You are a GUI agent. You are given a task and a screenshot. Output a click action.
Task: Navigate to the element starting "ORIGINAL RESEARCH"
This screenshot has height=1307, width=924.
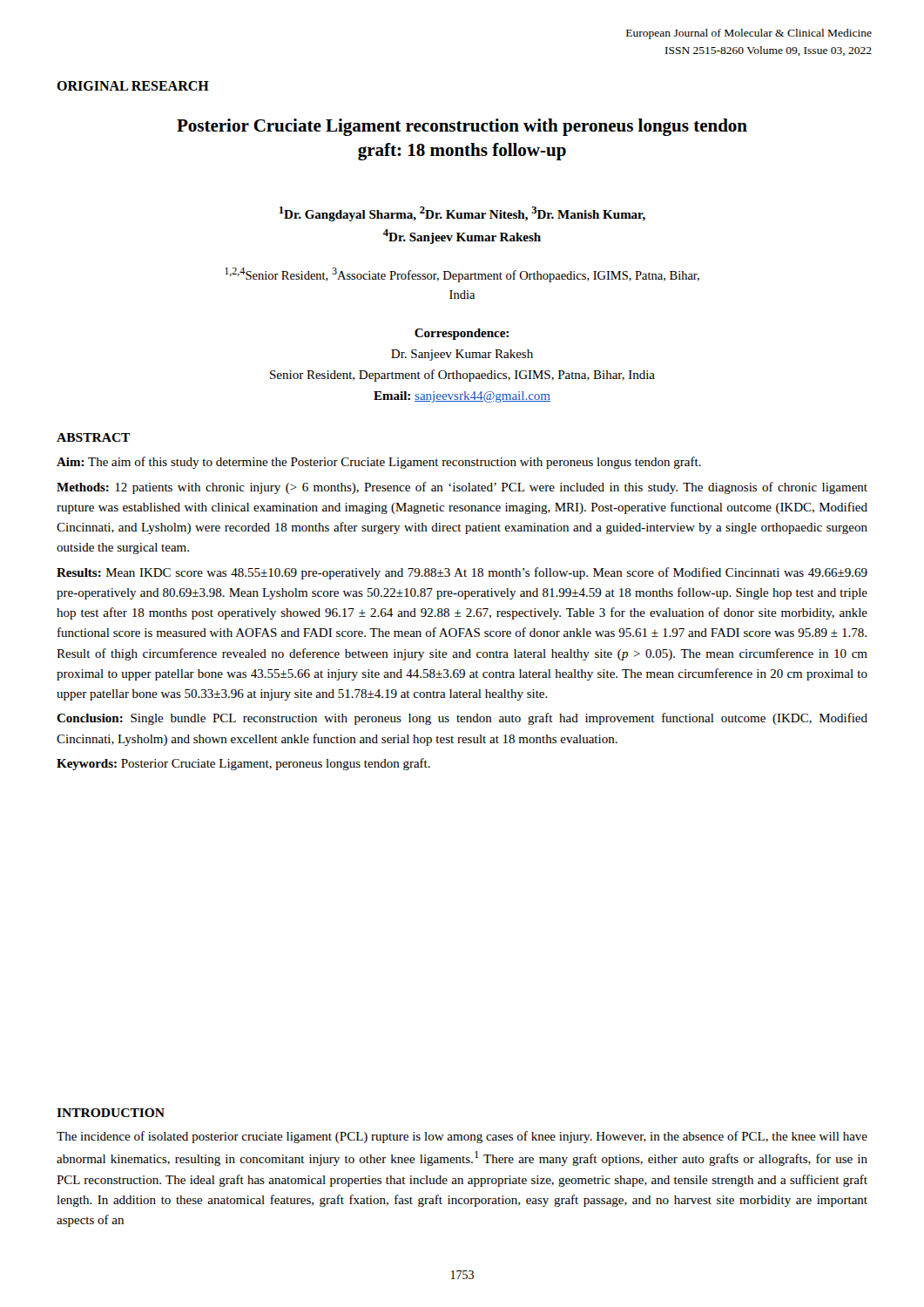[x=133, y=86]
